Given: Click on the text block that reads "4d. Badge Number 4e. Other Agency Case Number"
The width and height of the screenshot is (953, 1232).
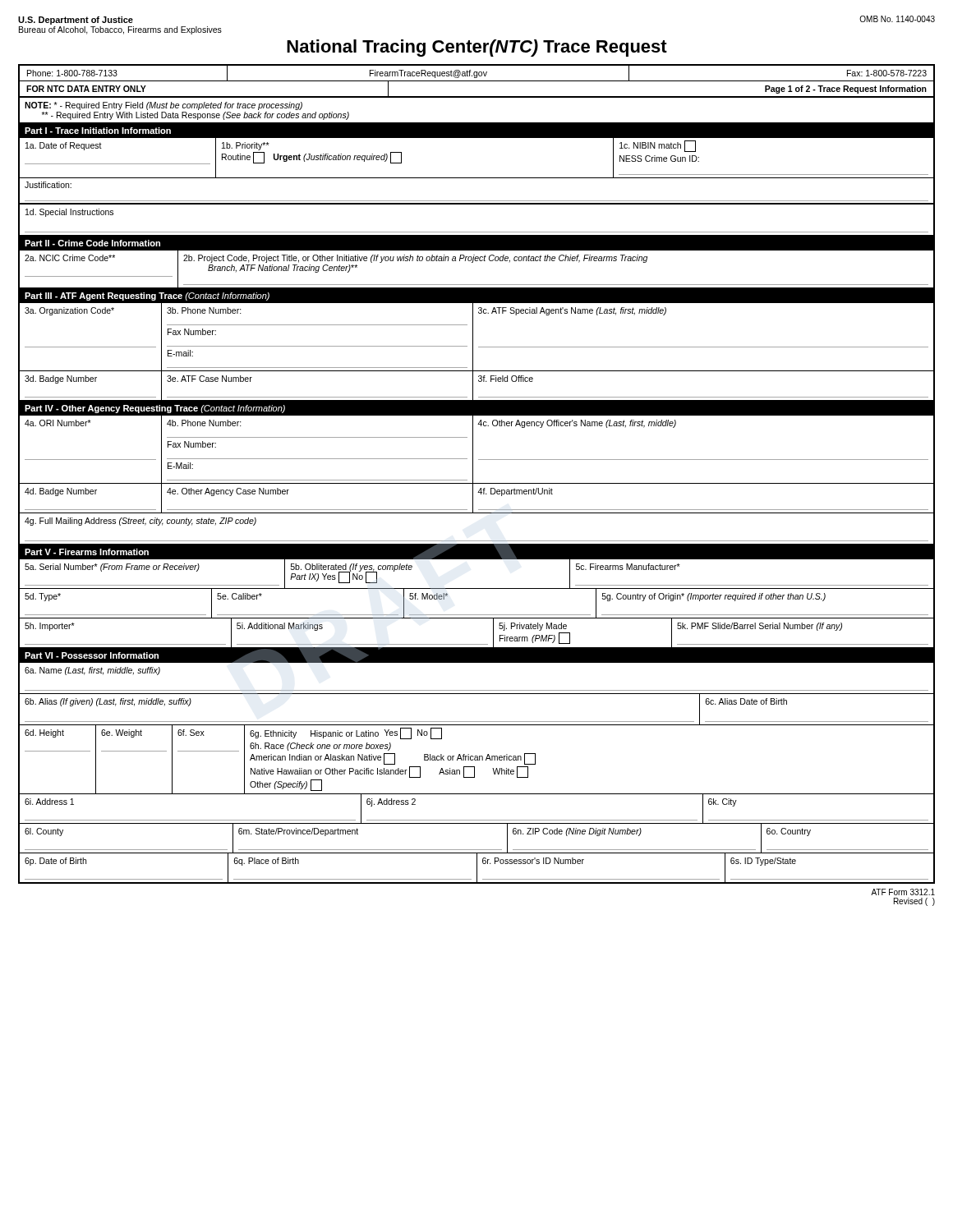Looking at the screenshot, I should pos(476,498).
